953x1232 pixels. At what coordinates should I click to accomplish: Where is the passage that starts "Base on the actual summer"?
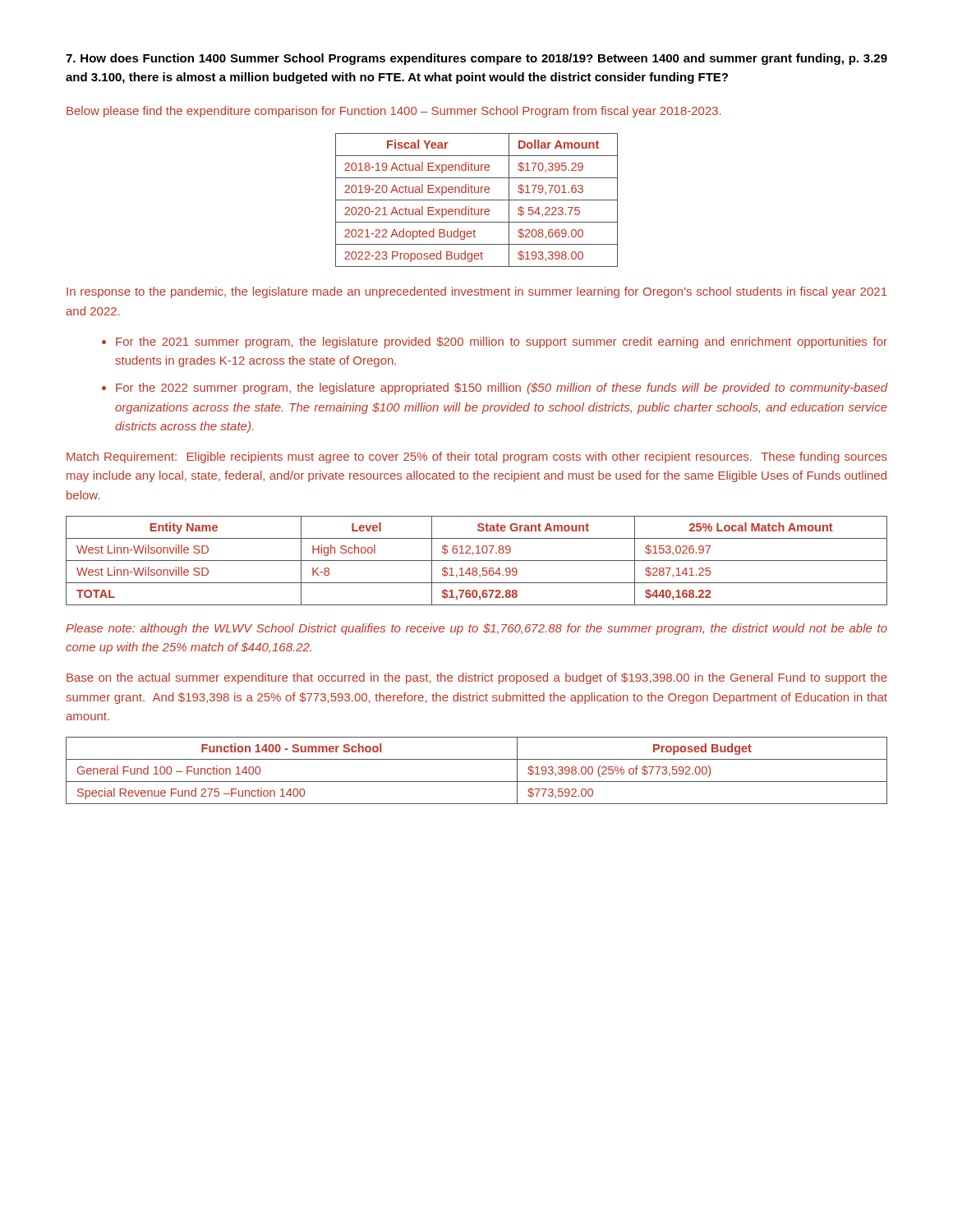(476, 697)
